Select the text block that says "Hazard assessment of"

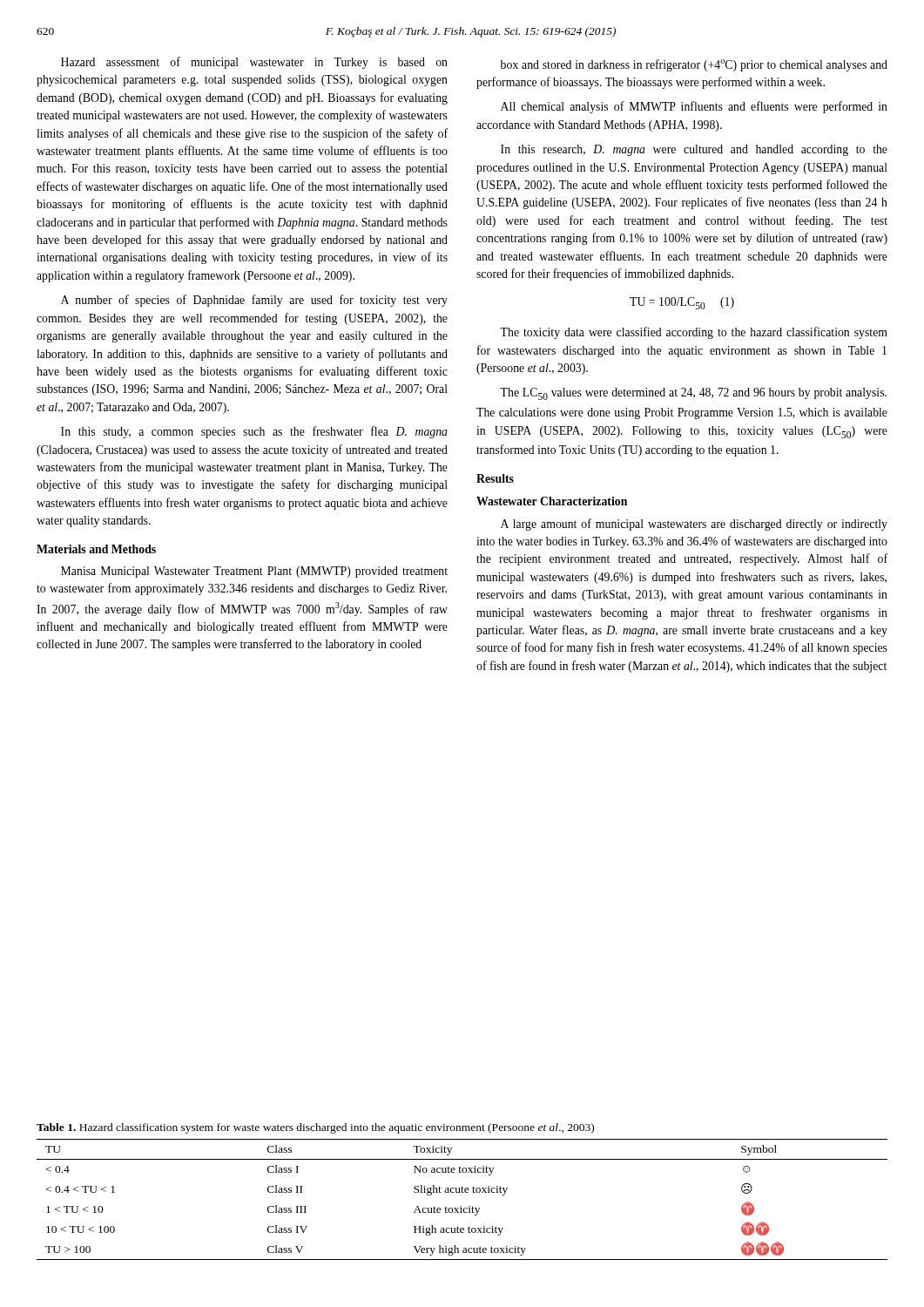[x=242, y=170]
